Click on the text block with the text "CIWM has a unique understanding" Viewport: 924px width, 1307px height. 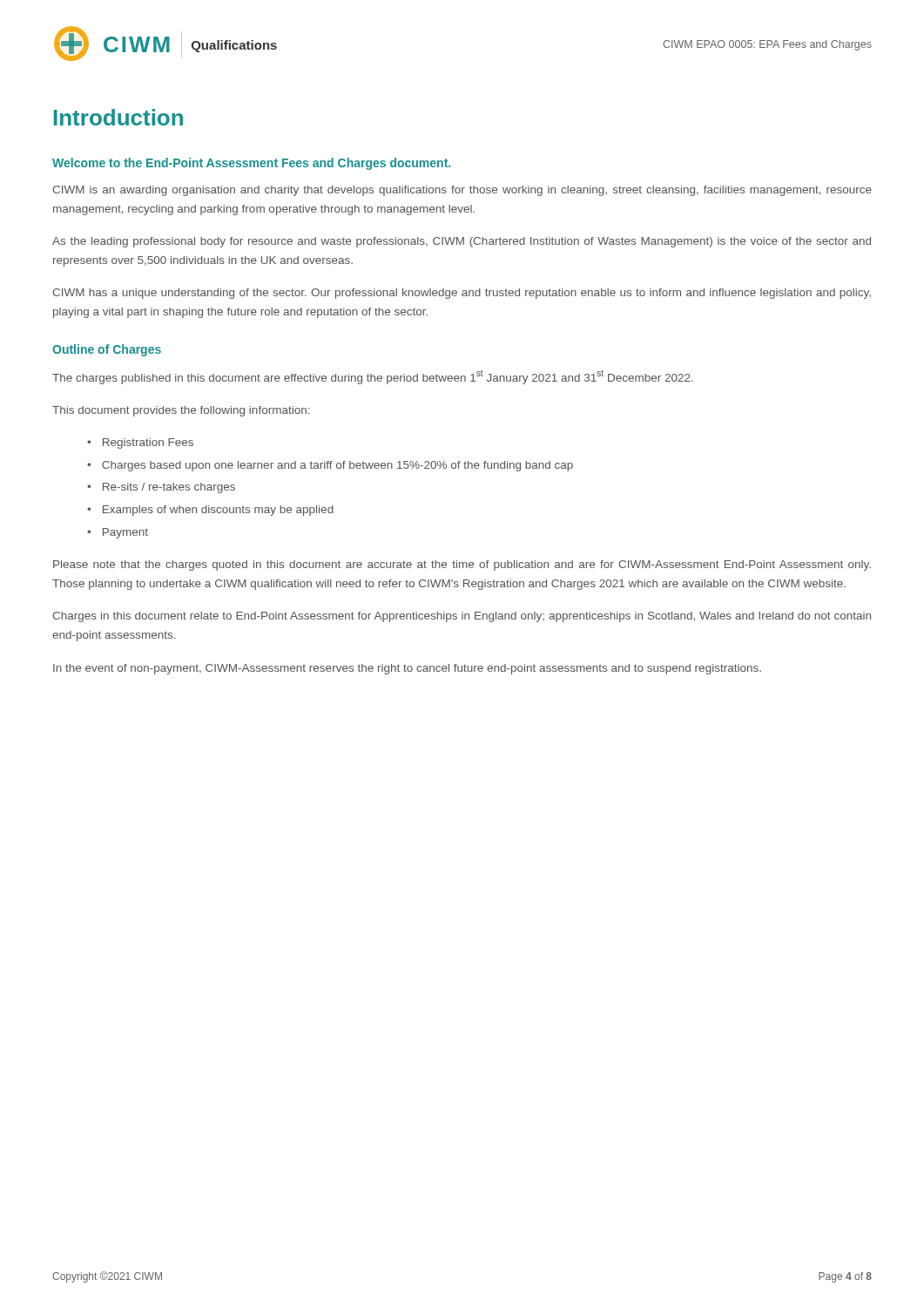462,302
